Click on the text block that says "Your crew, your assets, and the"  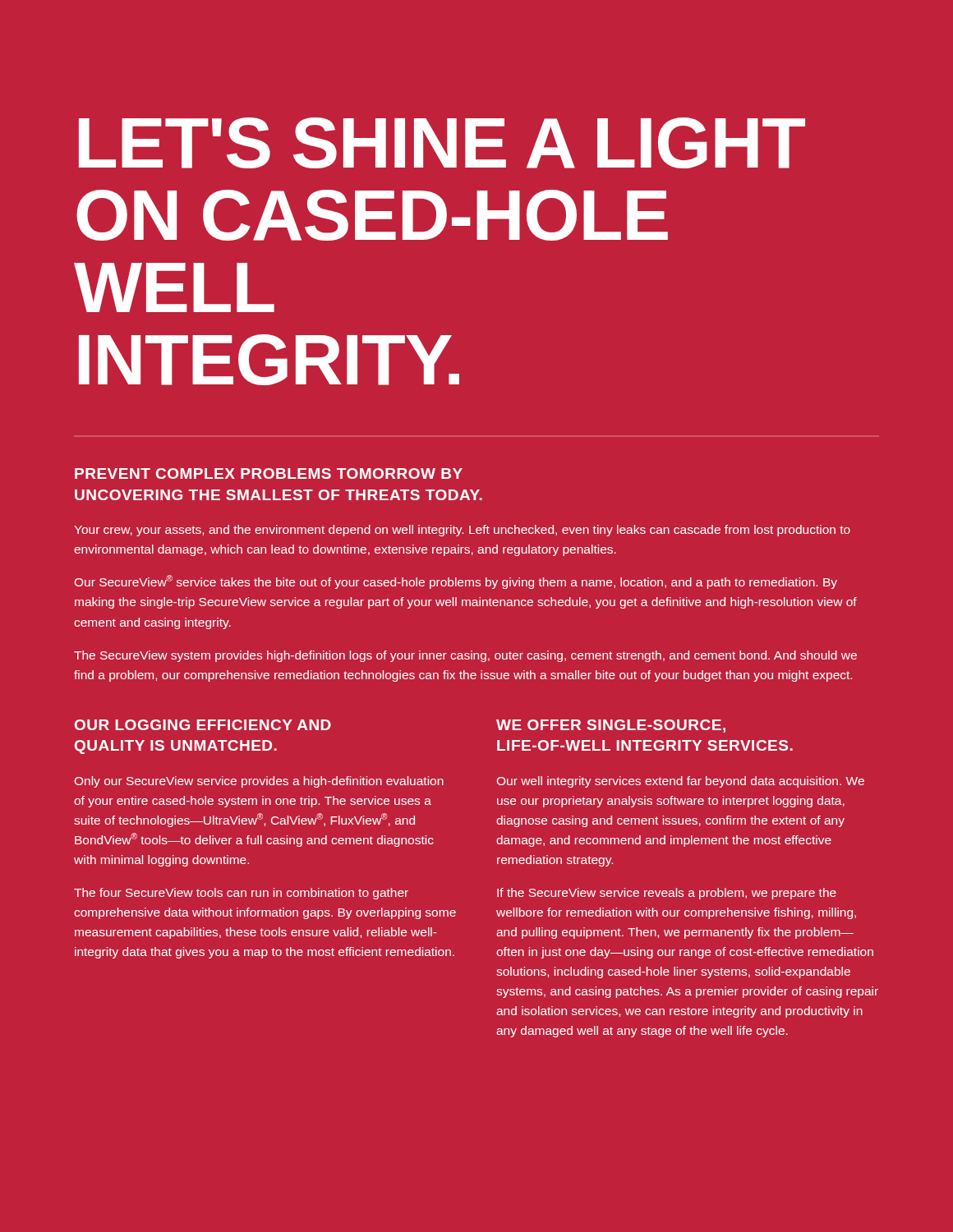pyautogui.click(x=462, y=539)
